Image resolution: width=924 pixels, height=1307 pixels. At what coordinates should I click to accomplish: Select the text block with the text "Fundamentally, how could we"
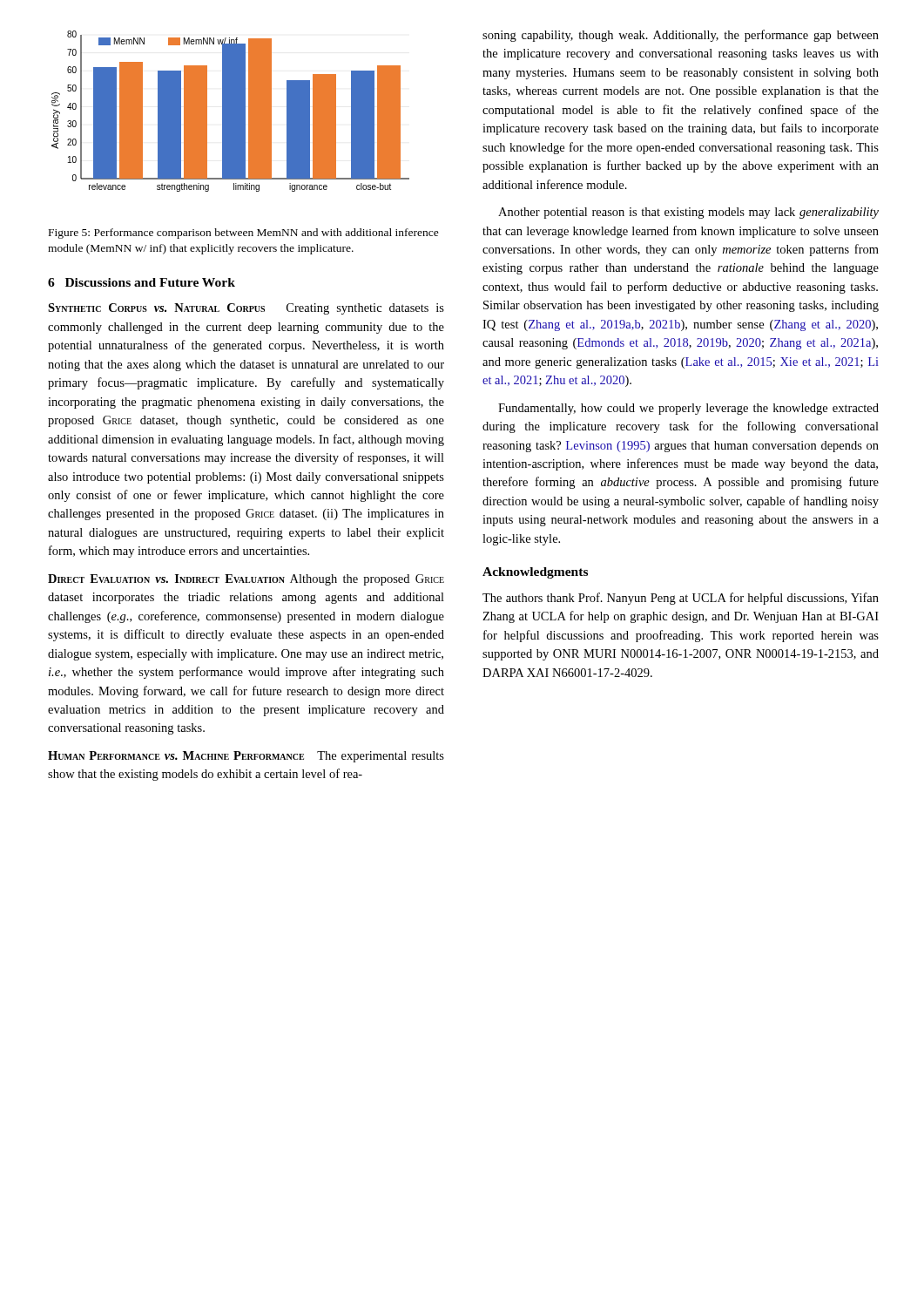tap(681, 473)
